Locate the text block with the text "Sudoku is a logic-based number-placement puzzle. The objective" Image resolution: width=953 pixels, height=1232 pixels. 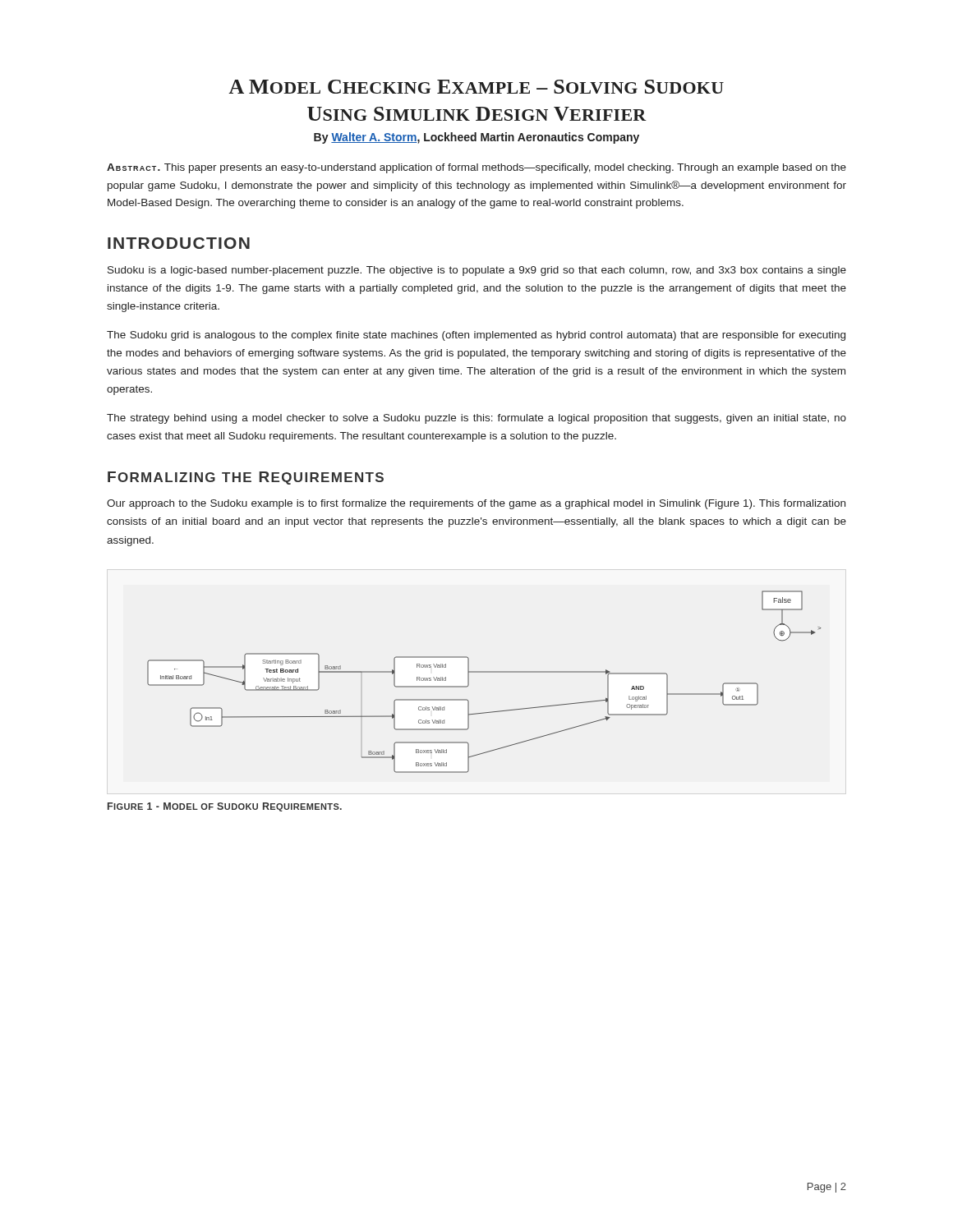[476, 288]
